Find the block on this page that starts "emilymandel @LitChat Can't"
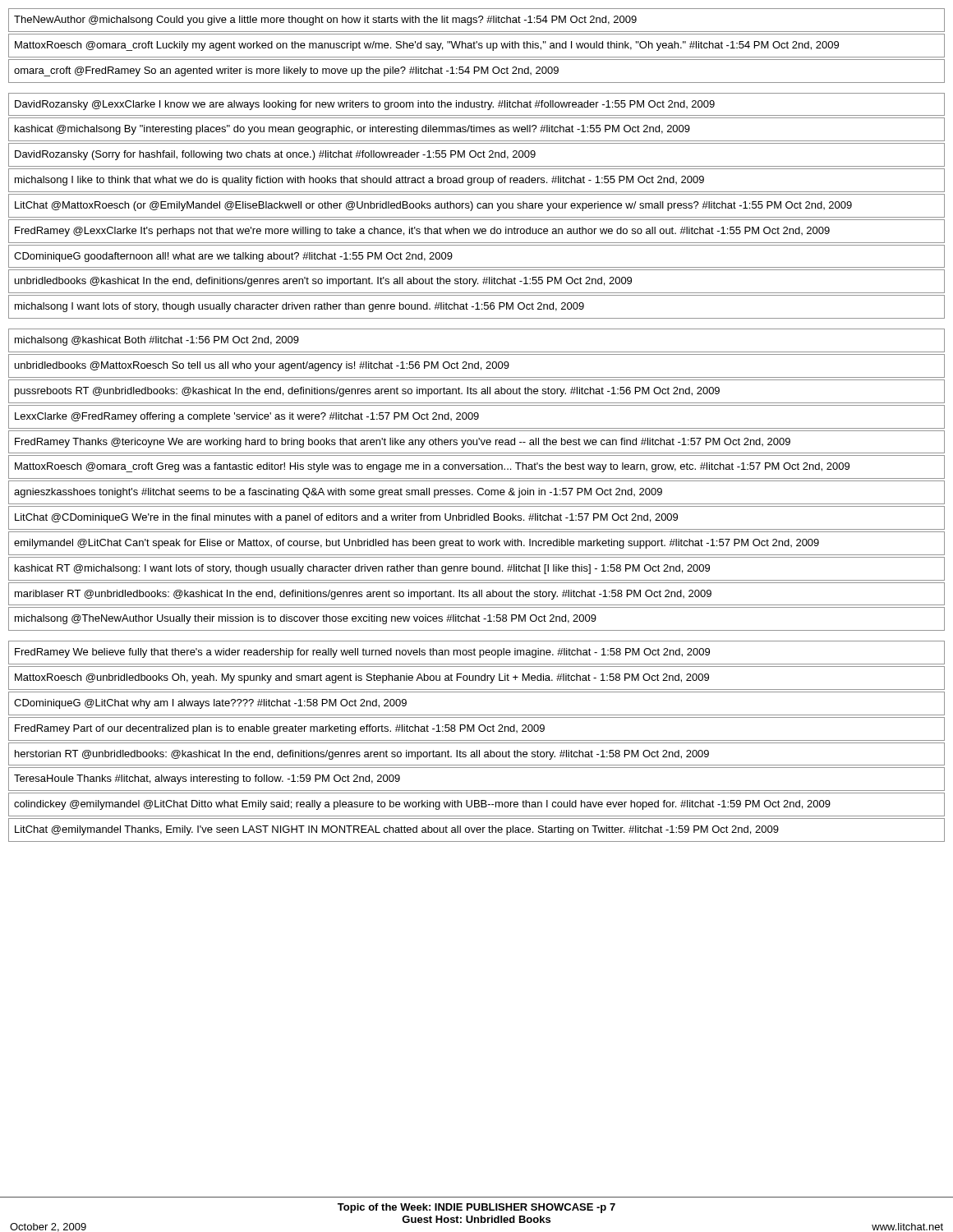This screenshot has width=953, height=1232. 417,542
